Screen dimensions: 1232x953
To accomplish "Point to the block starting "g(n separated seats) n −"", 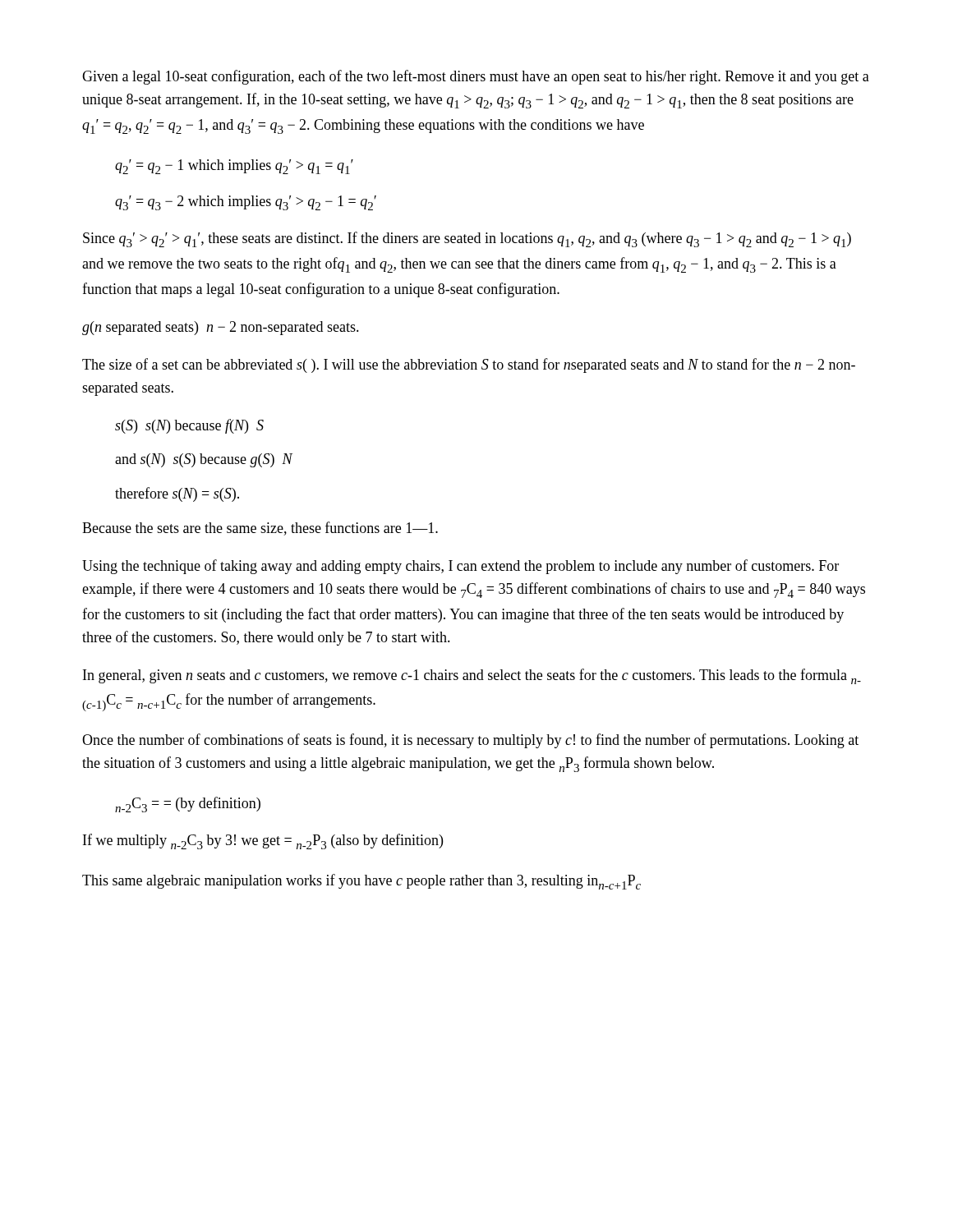I will [221, 327].
